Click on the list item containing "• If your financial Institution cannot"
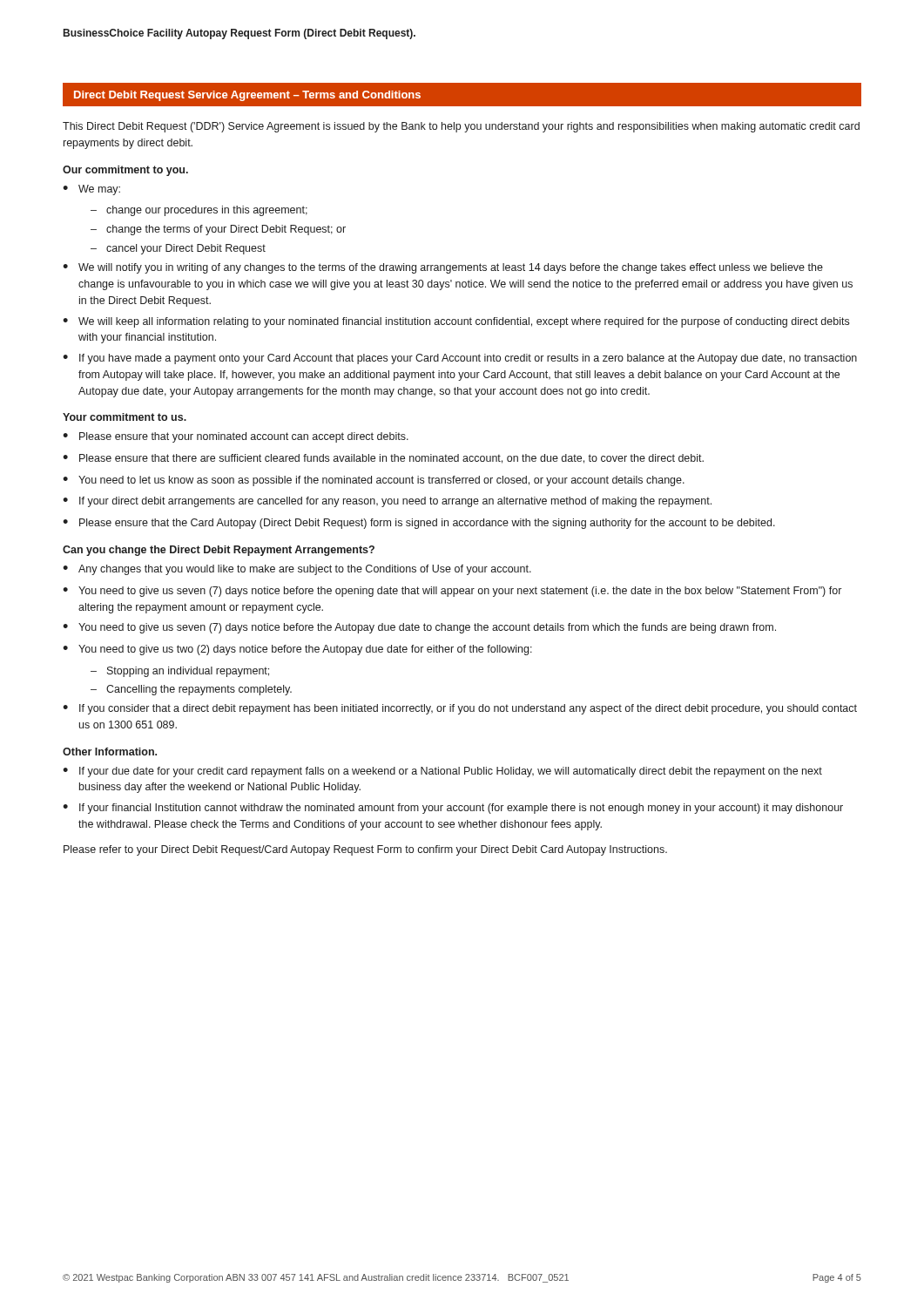The height and width of the screenshot is (1307, 924). pos(462,816)
